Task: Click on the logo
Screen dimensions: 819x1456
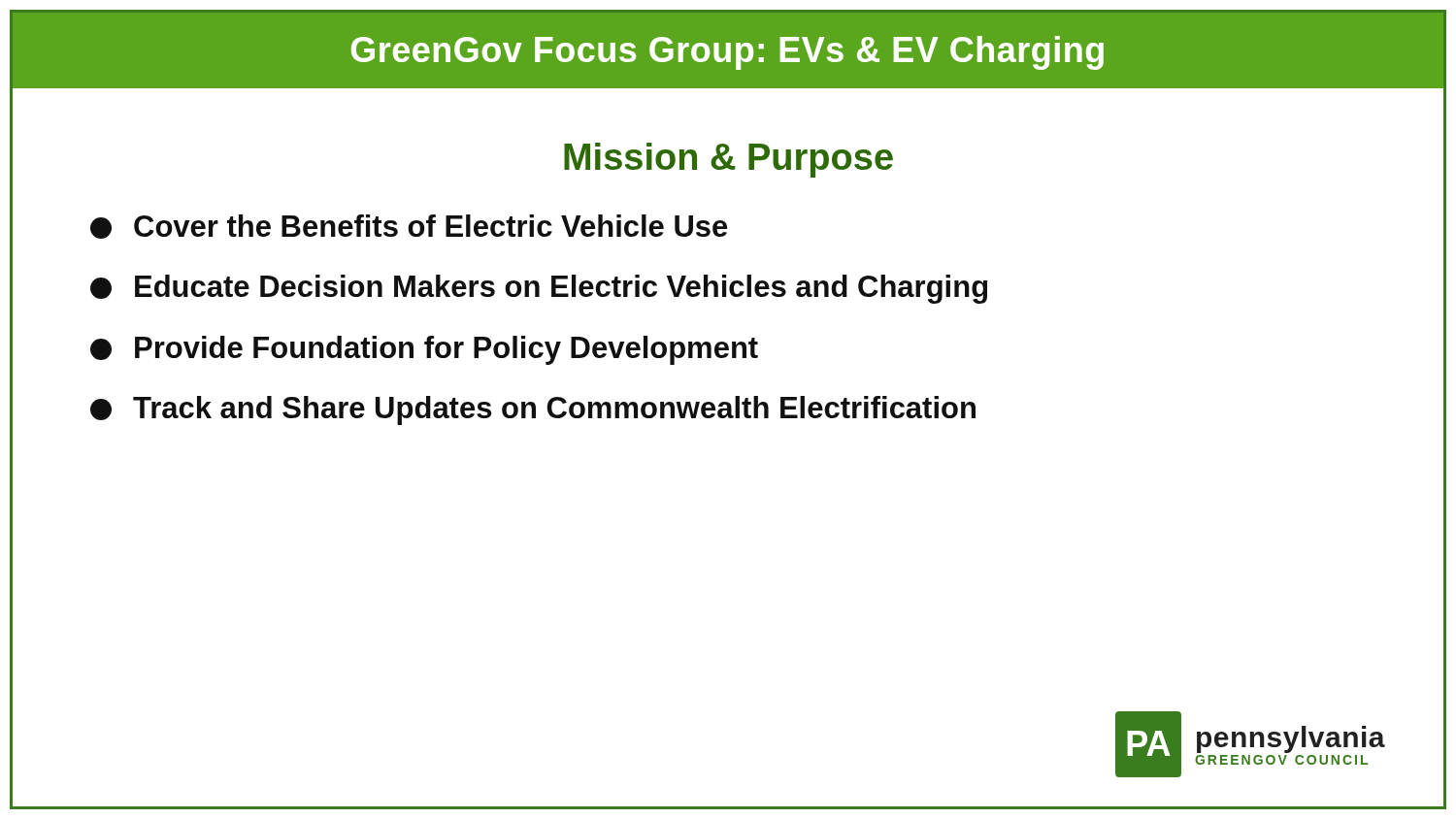Action: pyautogui.click(x=1250, y=744)
